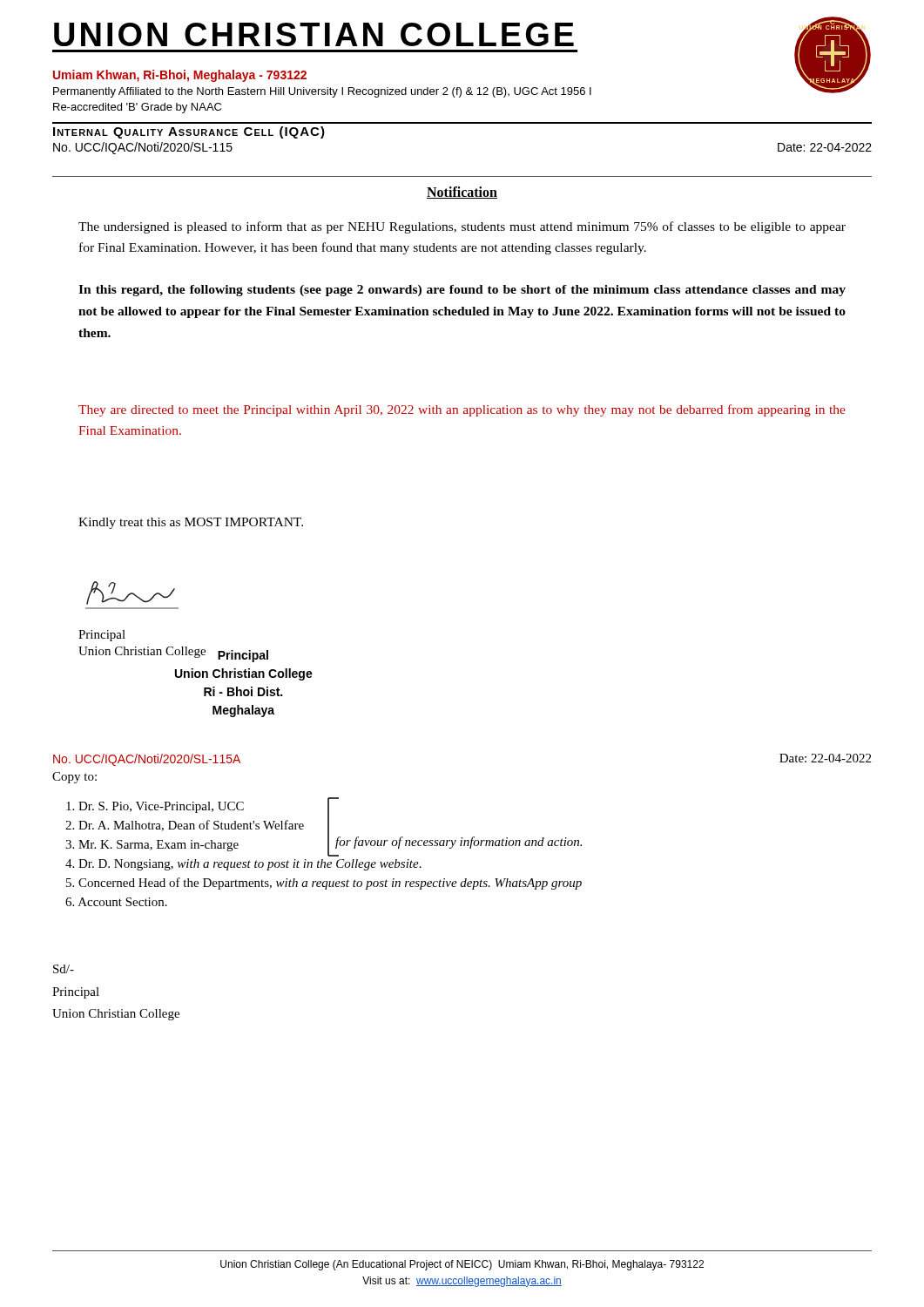Select the text block containing "The undersigned is pleased"
924x1307 pixels.
pyautogui.click(x=462, y=237)
